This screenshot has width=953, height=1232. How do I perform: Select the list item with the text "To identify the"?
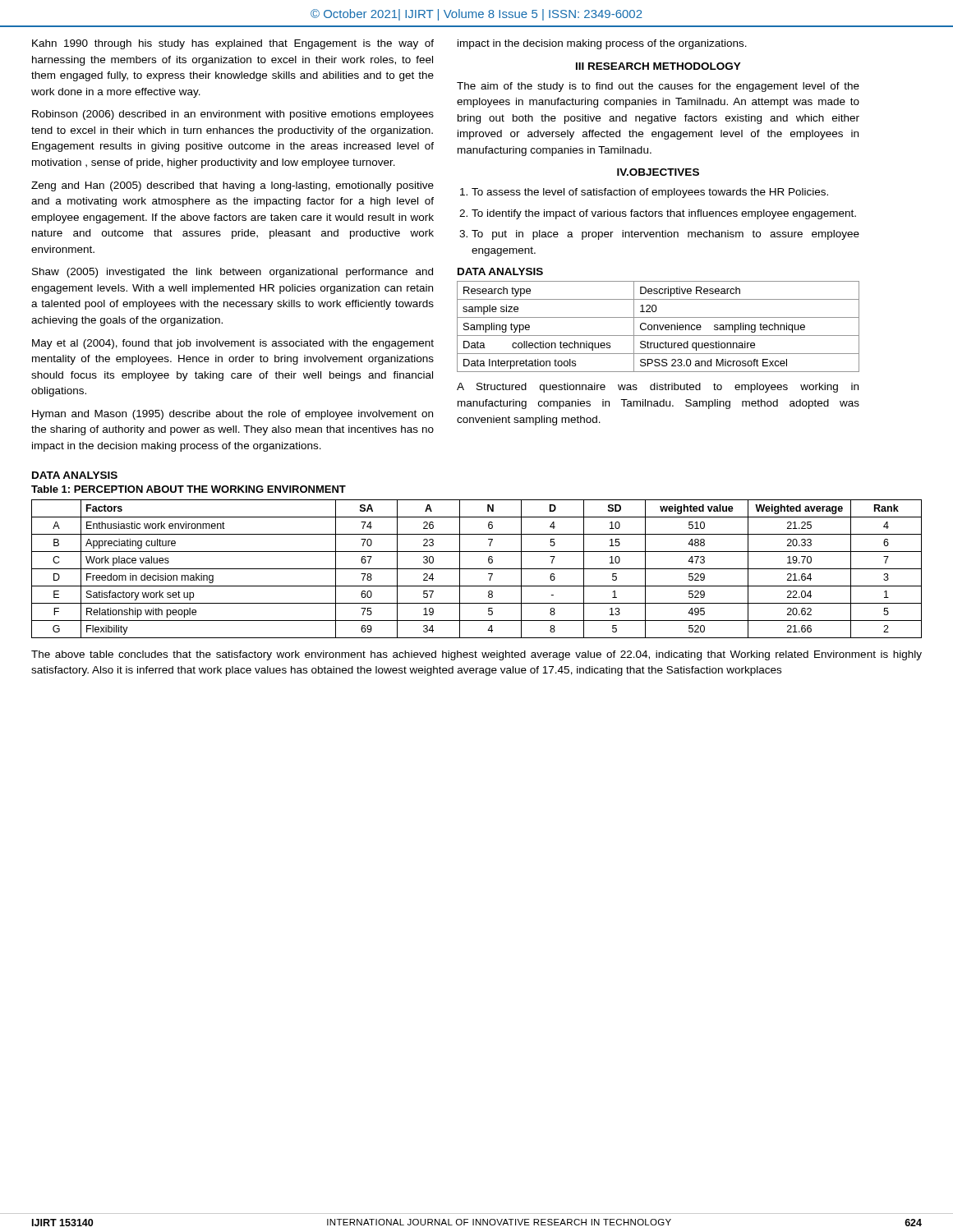click(664, 213)
